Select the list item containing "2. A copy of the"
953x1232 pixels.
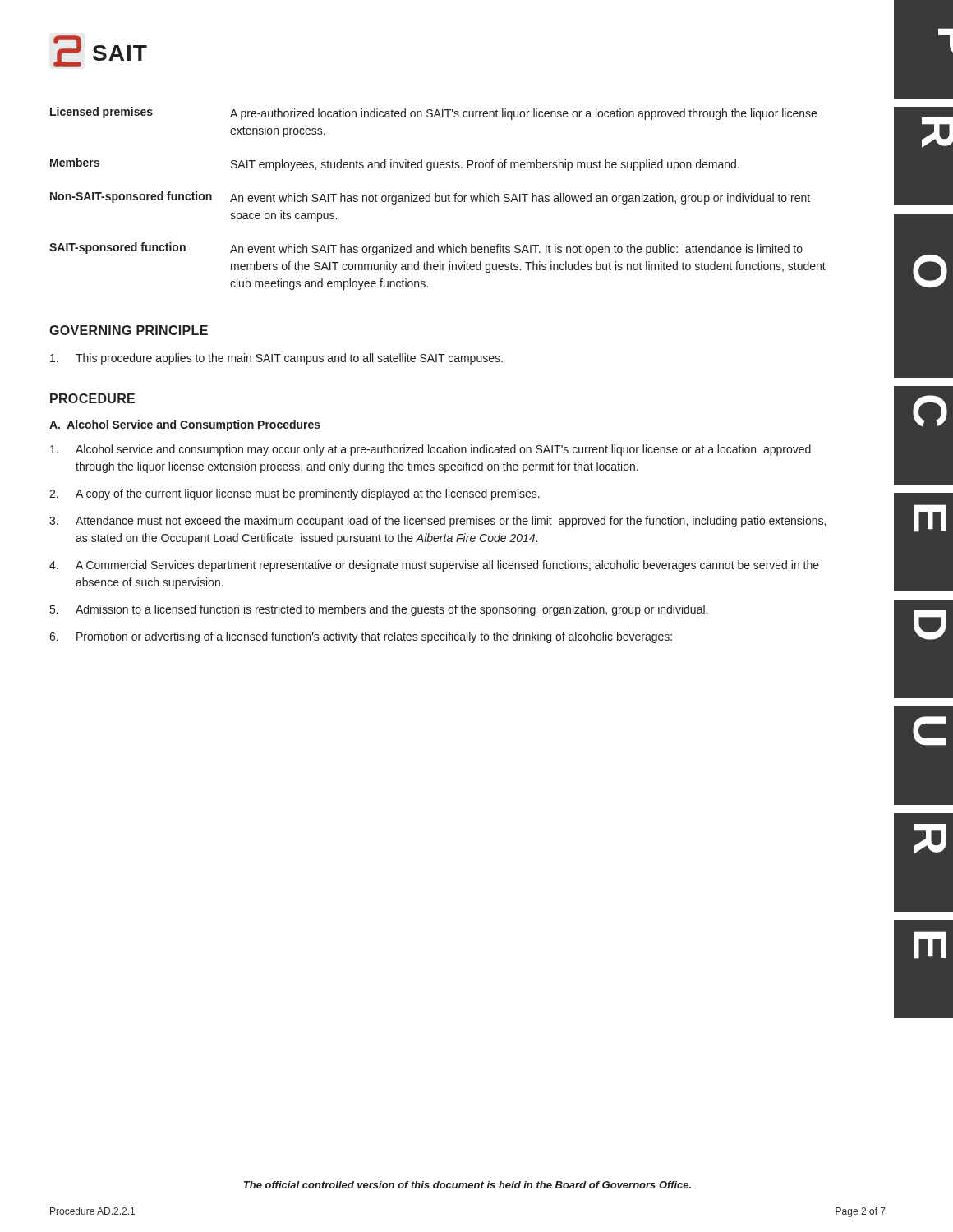click(x=440, y=494)
